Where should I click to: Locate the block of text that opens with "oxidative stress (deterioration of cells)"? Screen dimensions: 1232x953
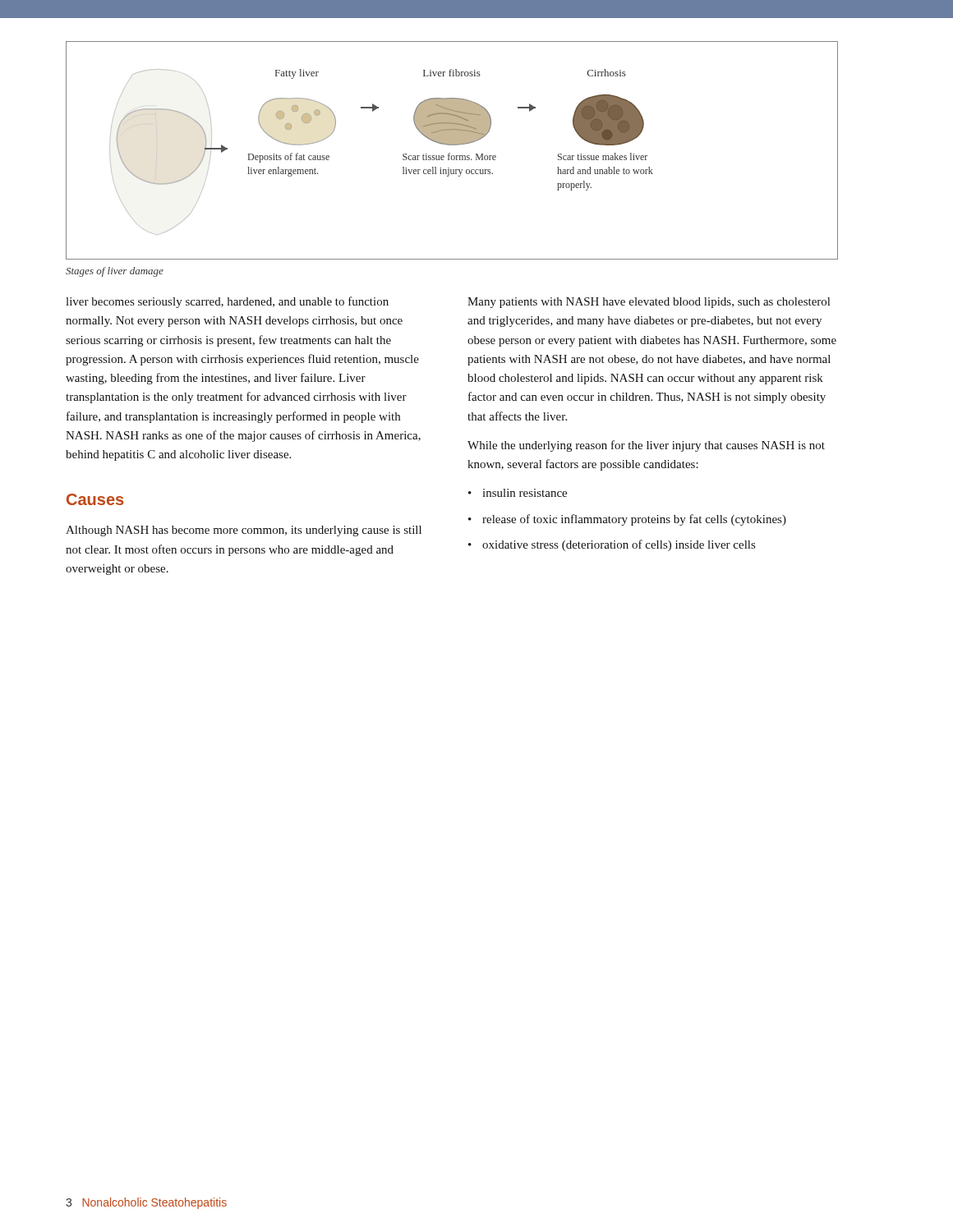pos(619,544)
